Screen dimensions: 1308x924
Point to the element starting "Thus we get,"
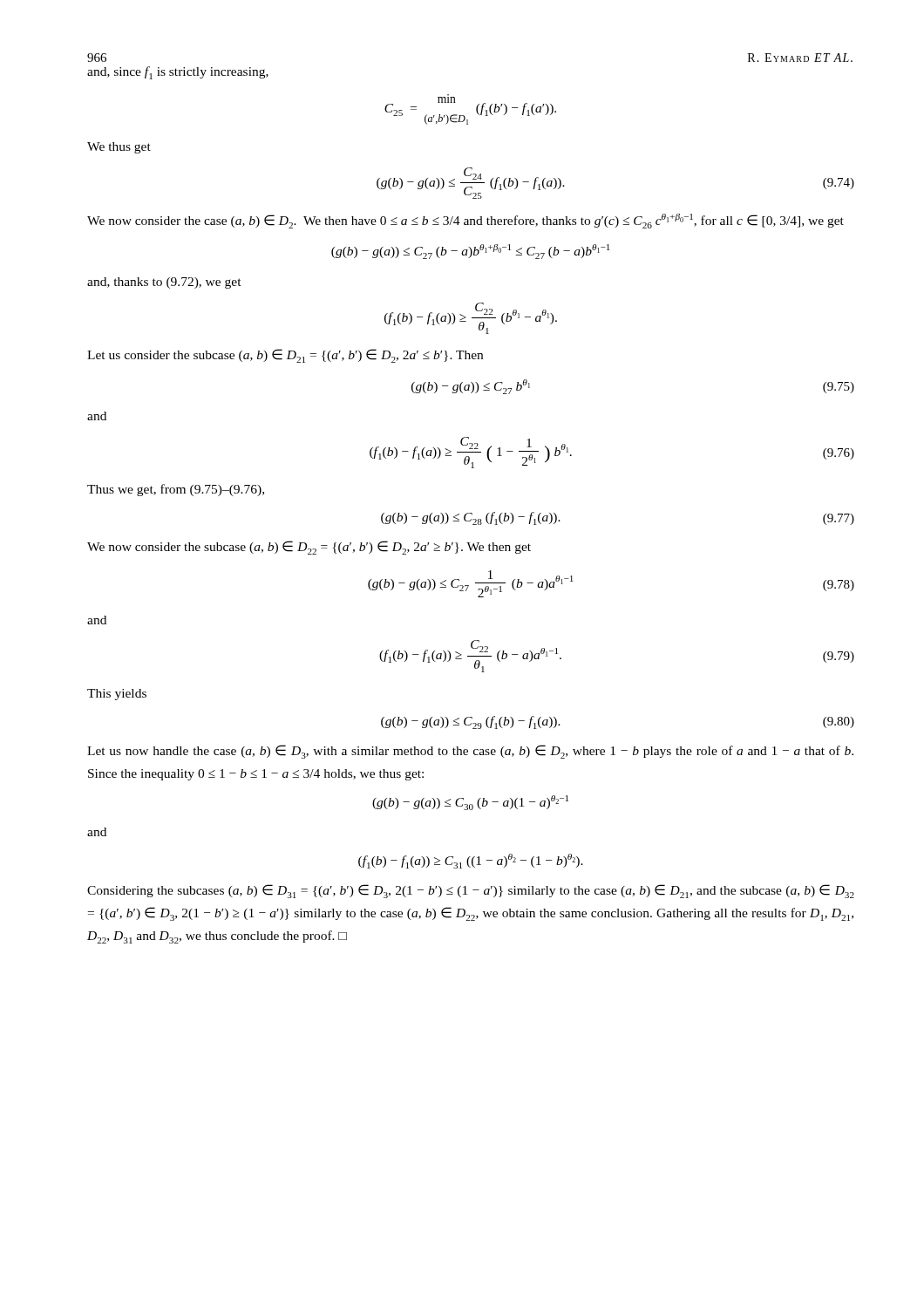pyautogui.click(x=176, y=490)
